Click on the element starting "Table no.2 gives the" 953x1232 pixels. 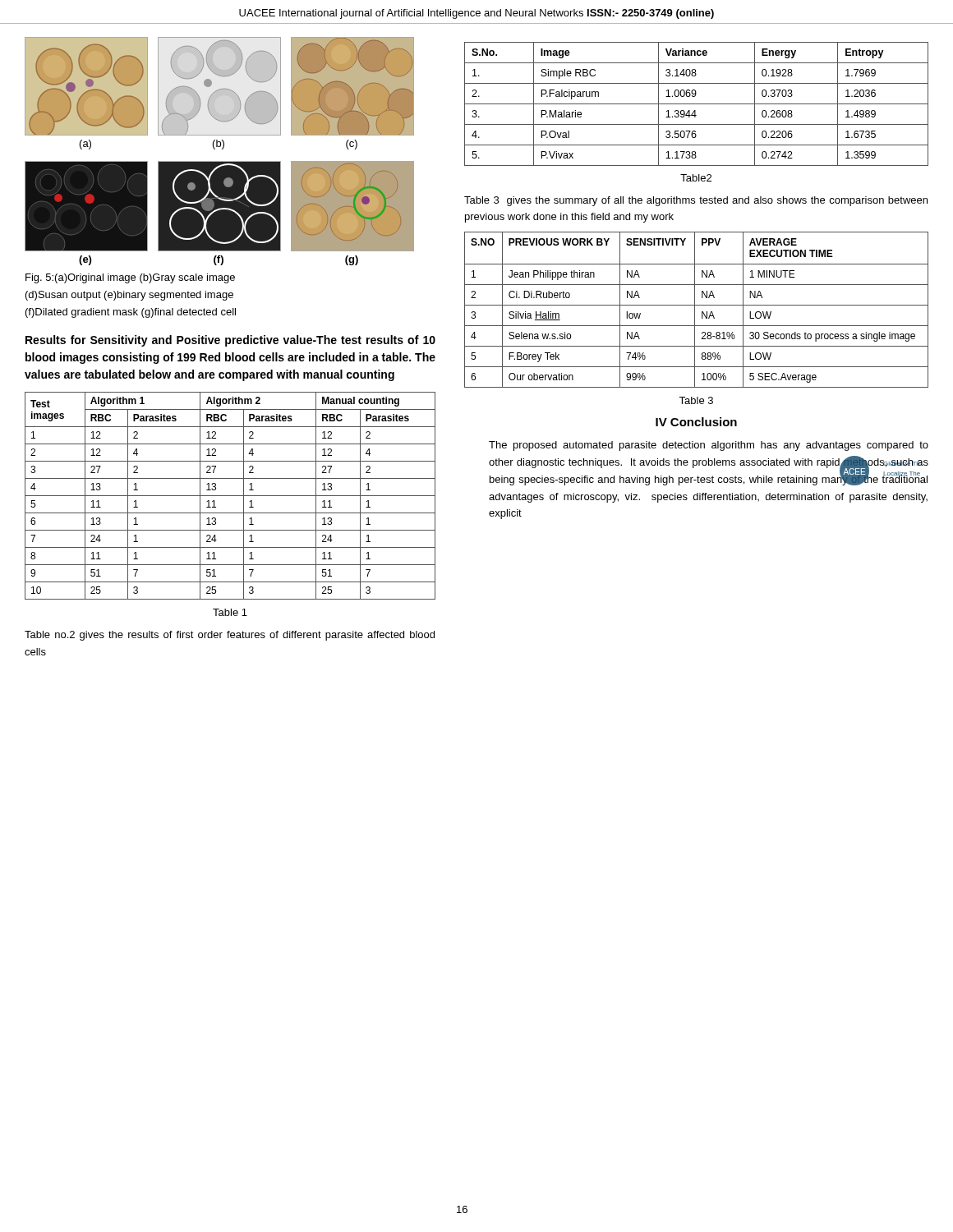point(230,643)
